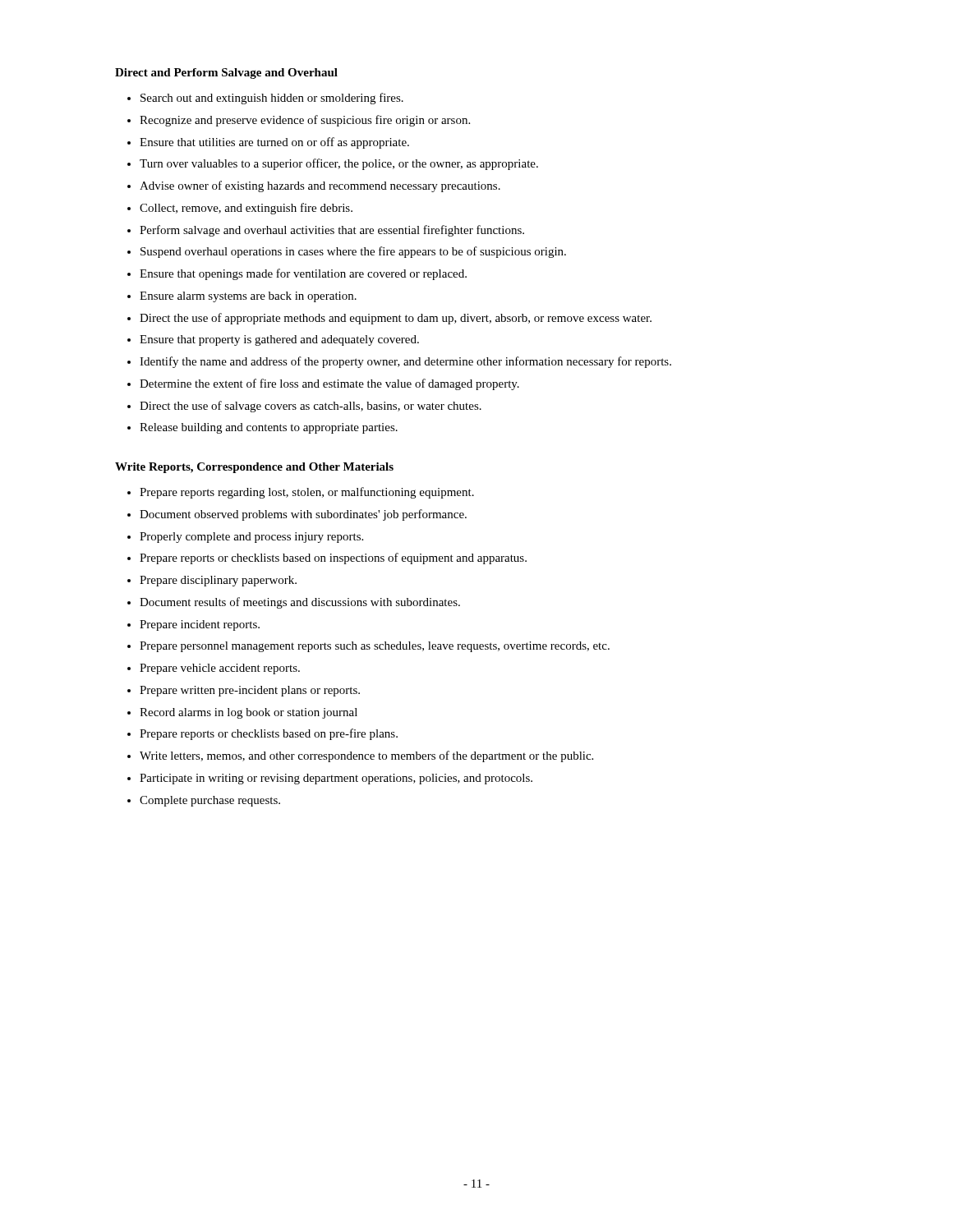Select the block starting "Search out and extinguish hidden or"
The image size is (953, 1232).
[x=272, y=98]
